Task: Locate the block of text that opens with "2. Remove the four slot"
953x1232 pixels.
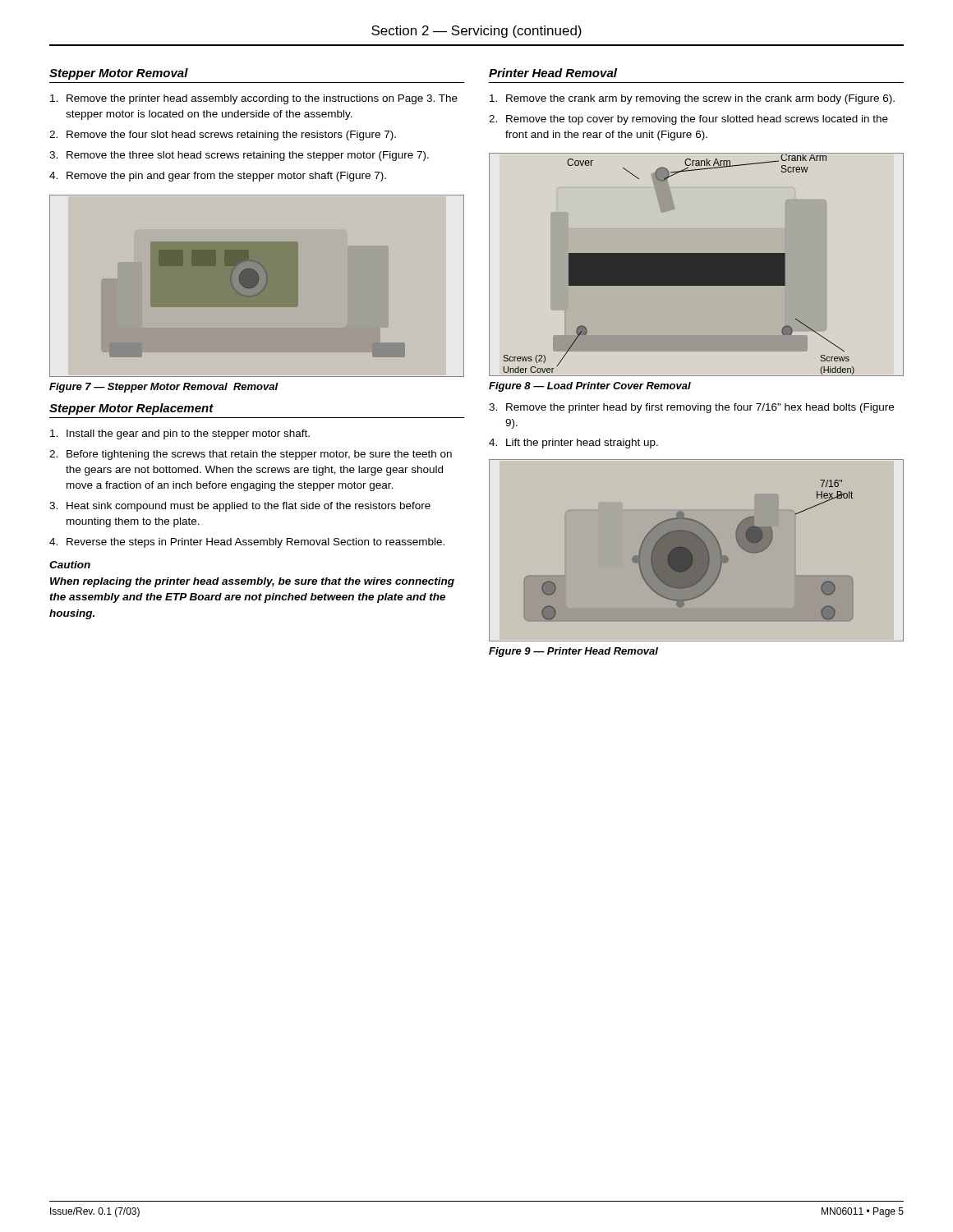Action: (x=257, y=135)
